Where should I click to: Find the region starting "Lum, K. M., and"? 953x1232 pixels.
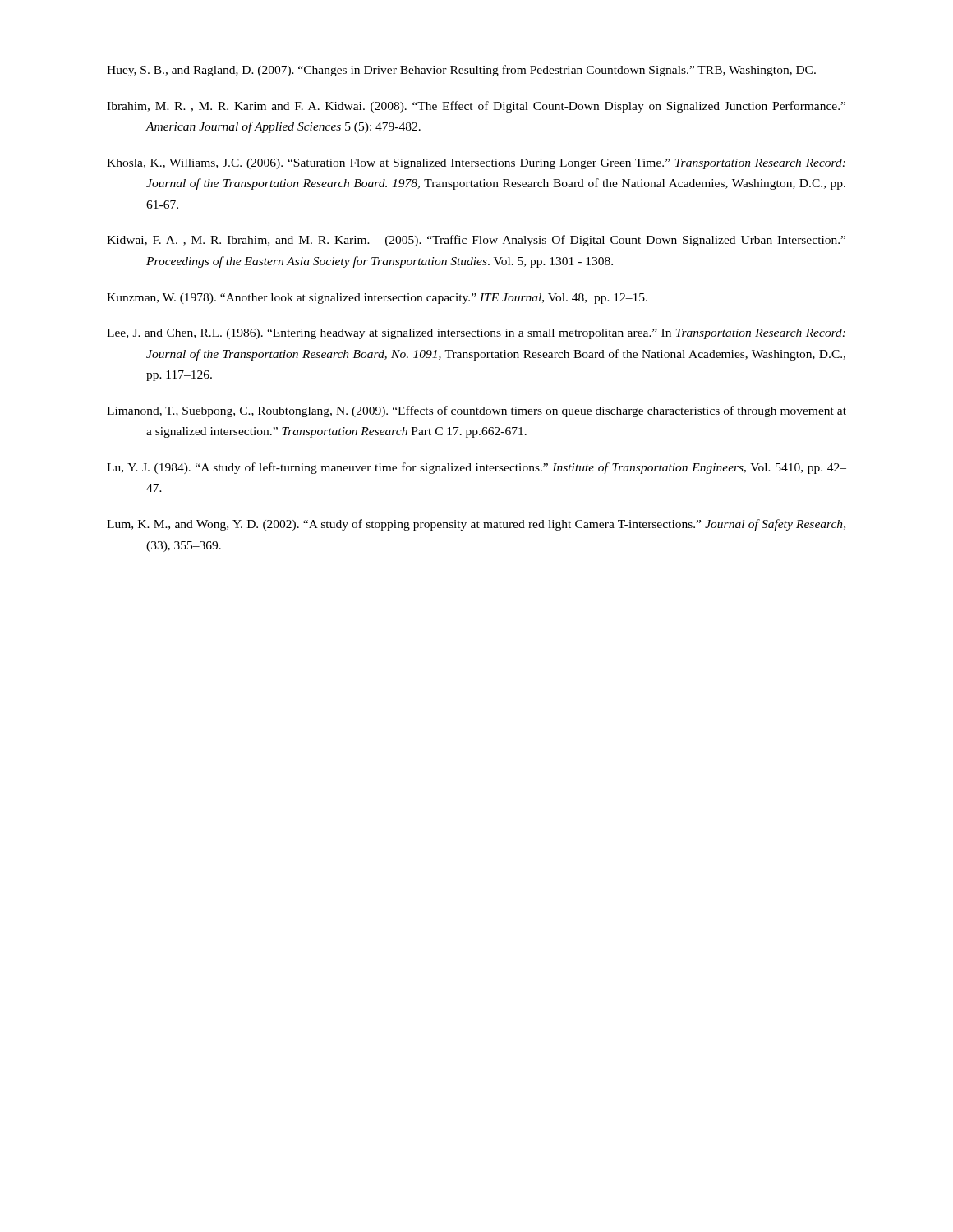476,534
